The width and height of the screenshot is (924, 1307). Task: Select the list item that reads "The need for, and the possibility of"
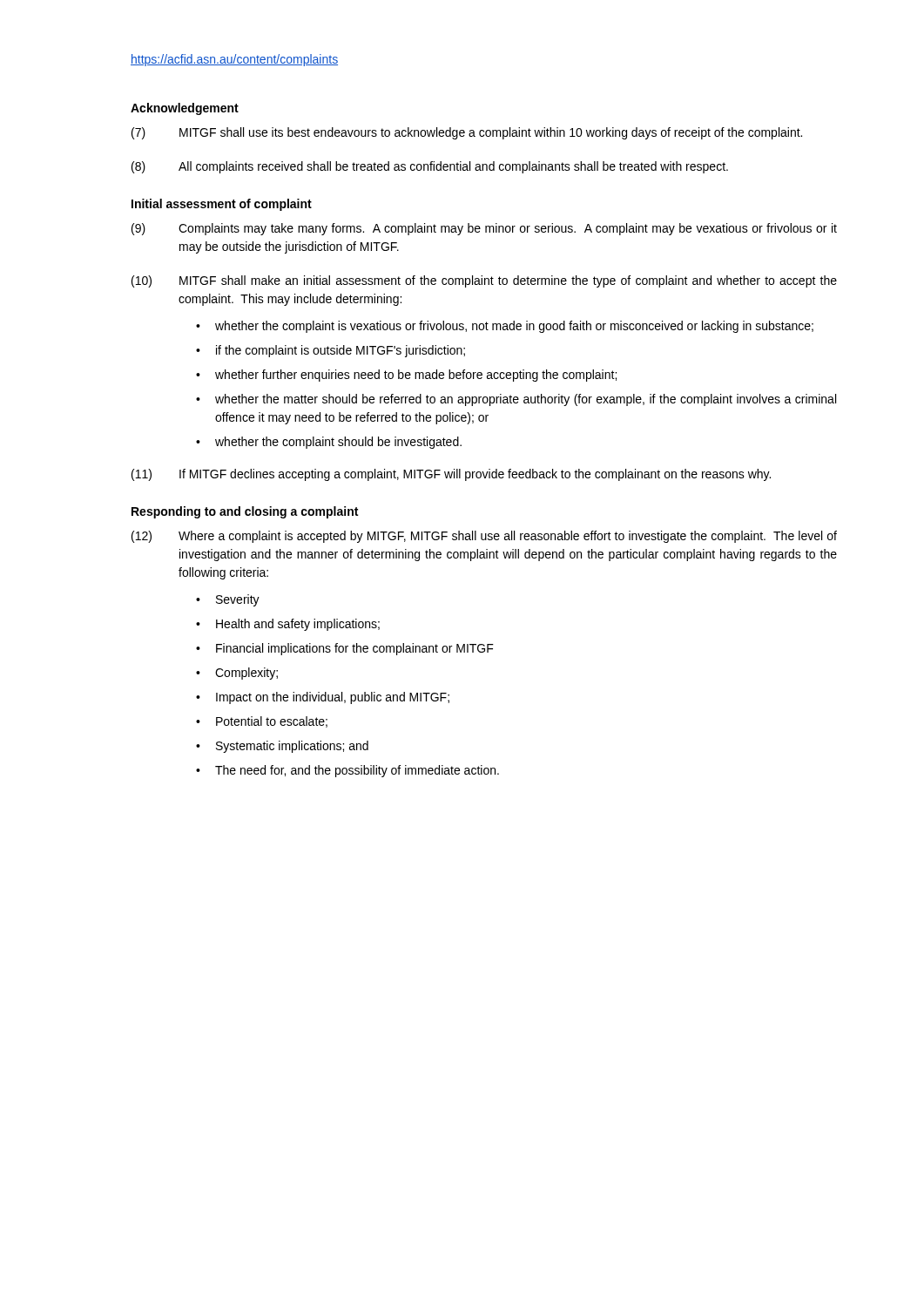pyautogui.click(x=357, y=770)
